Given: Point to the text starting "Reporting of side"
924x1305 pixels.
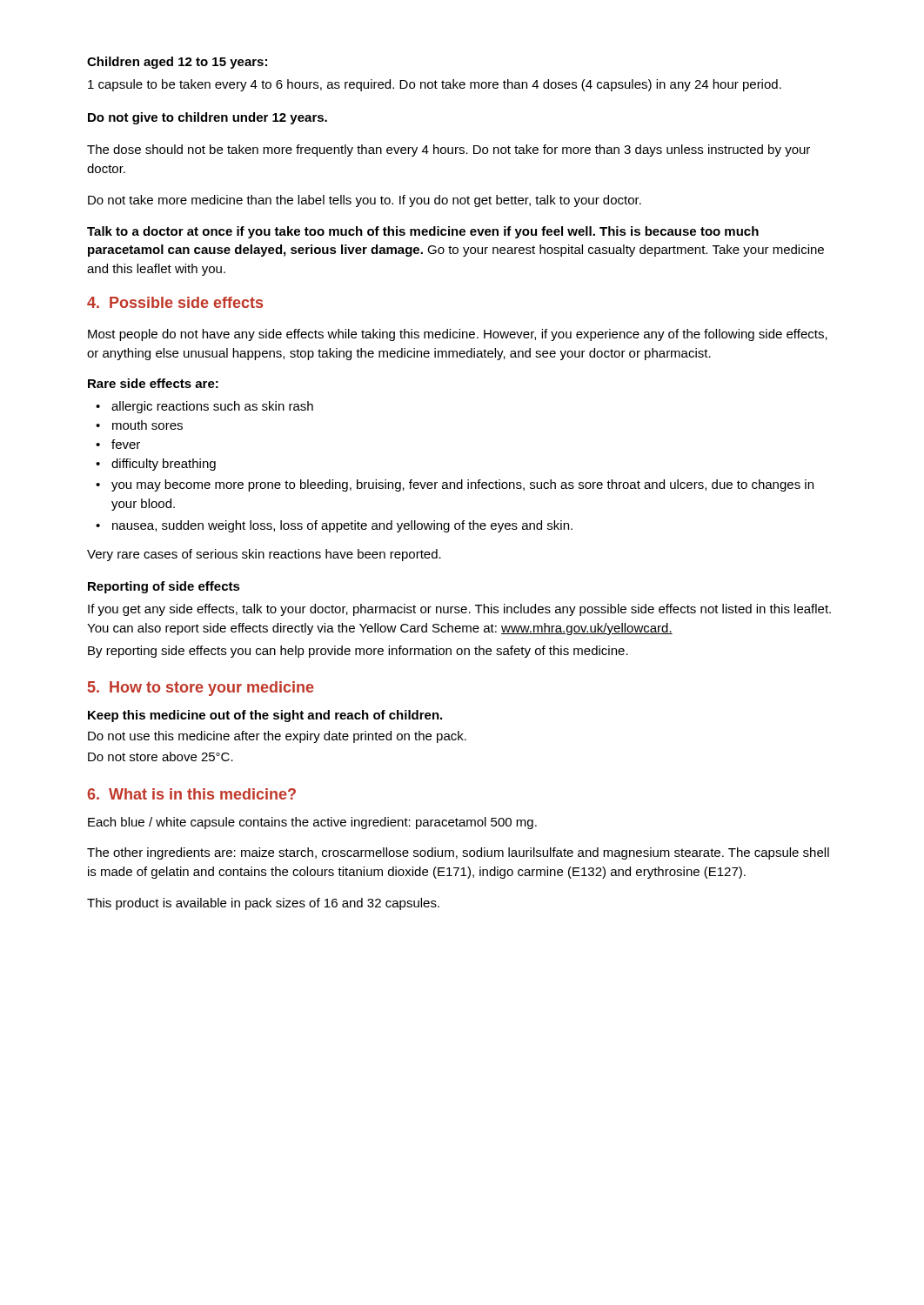Looking at the screenshot, I should 164,587.
